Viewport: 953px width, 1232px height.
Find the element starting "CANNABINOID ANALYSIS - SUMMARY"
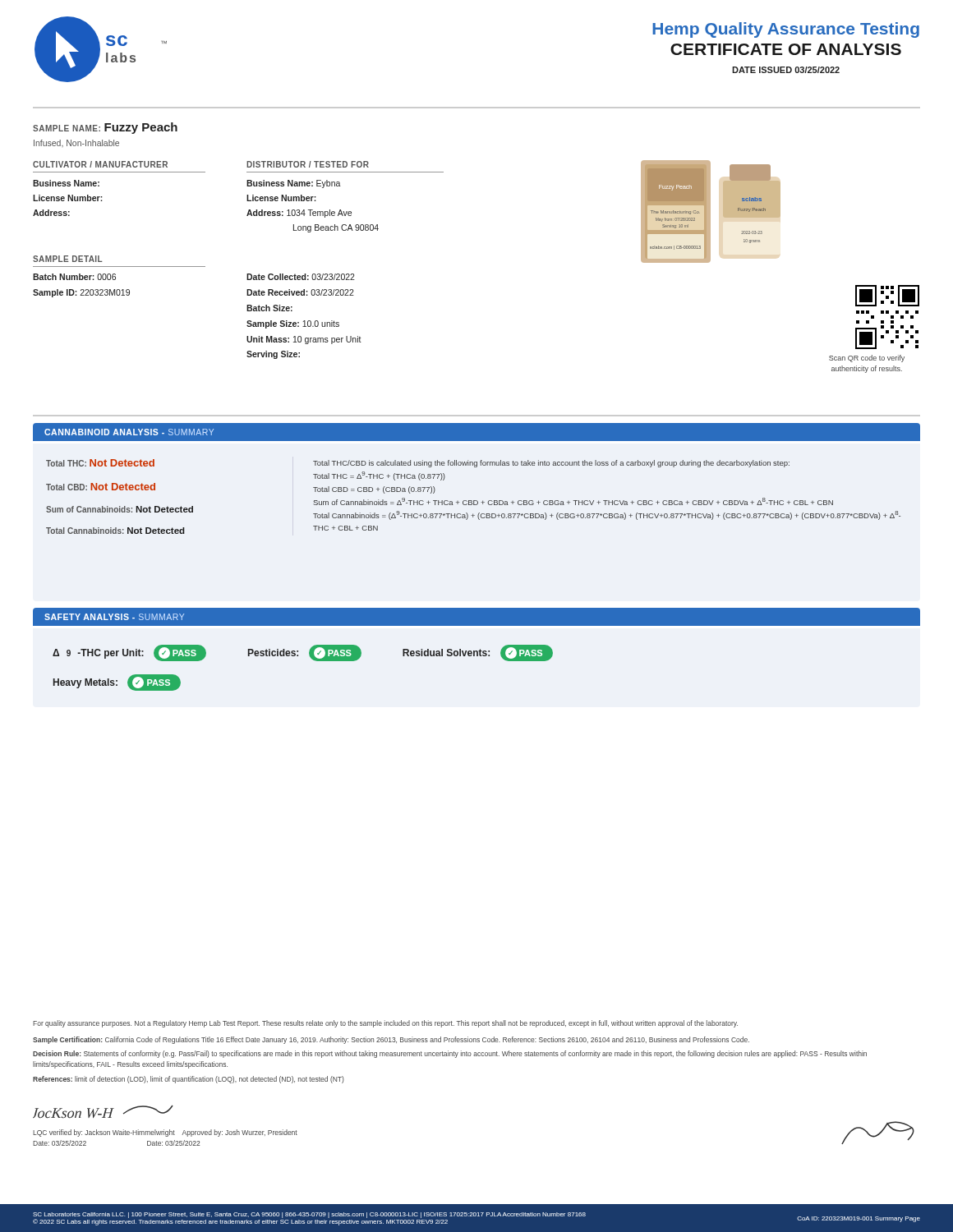pyautogui.click(x=129, y=432)
